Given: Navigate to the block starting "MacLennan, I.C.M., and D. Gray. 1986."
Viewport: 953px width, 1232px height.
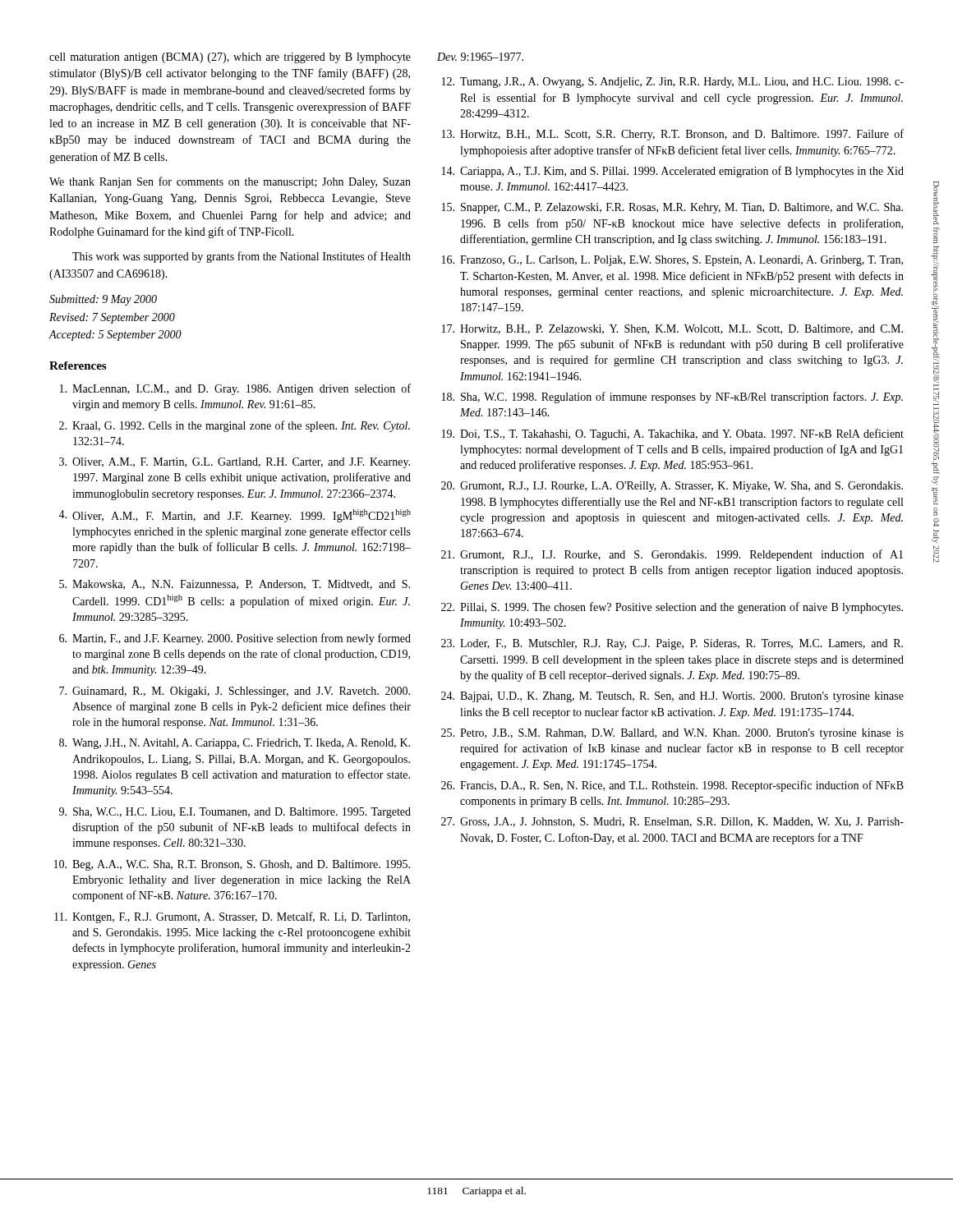Looking at the screenshot, I should (x=230, y=397).
